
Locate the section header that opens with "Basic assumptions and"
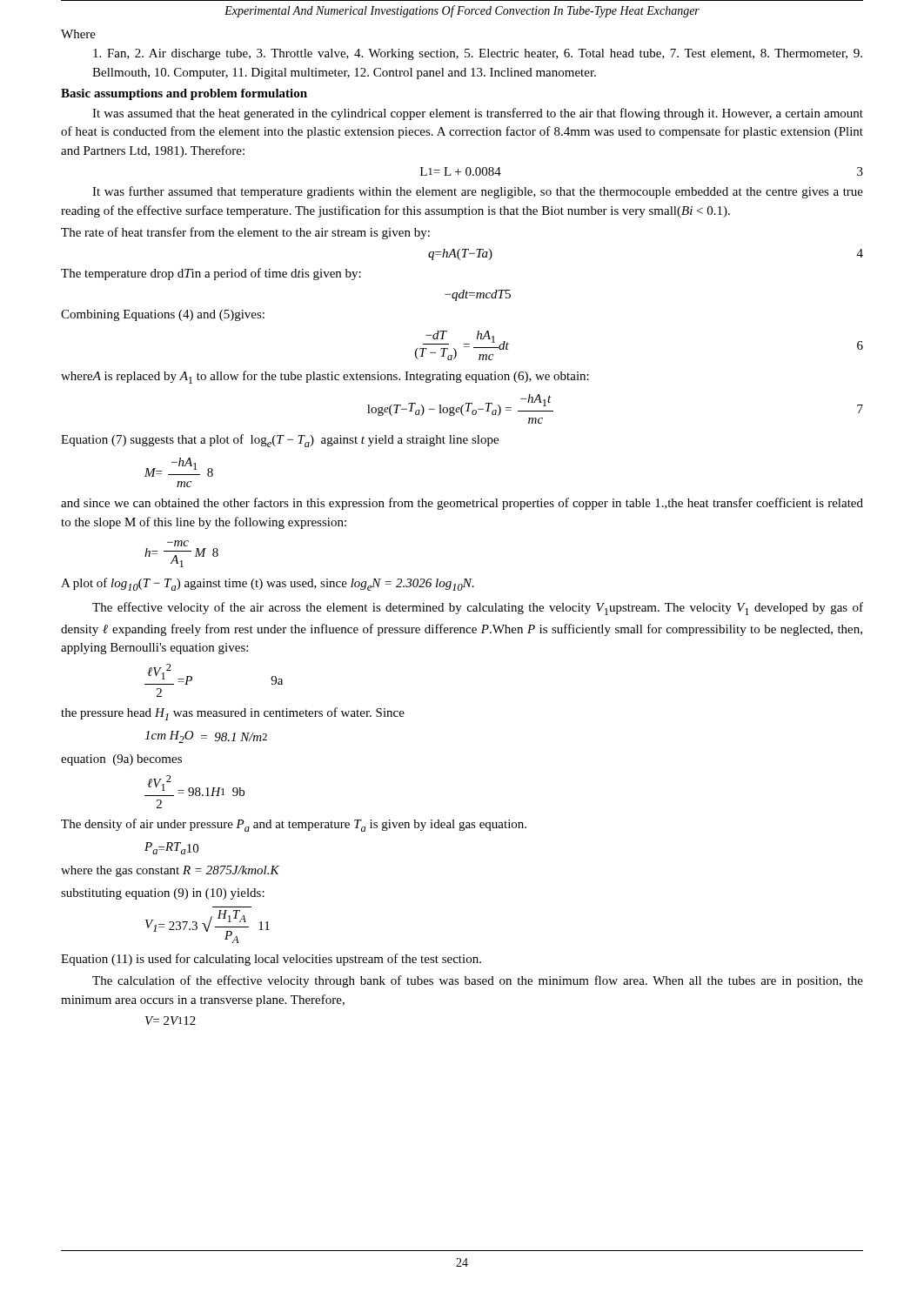pyautogui.click(x=184, y=93)
